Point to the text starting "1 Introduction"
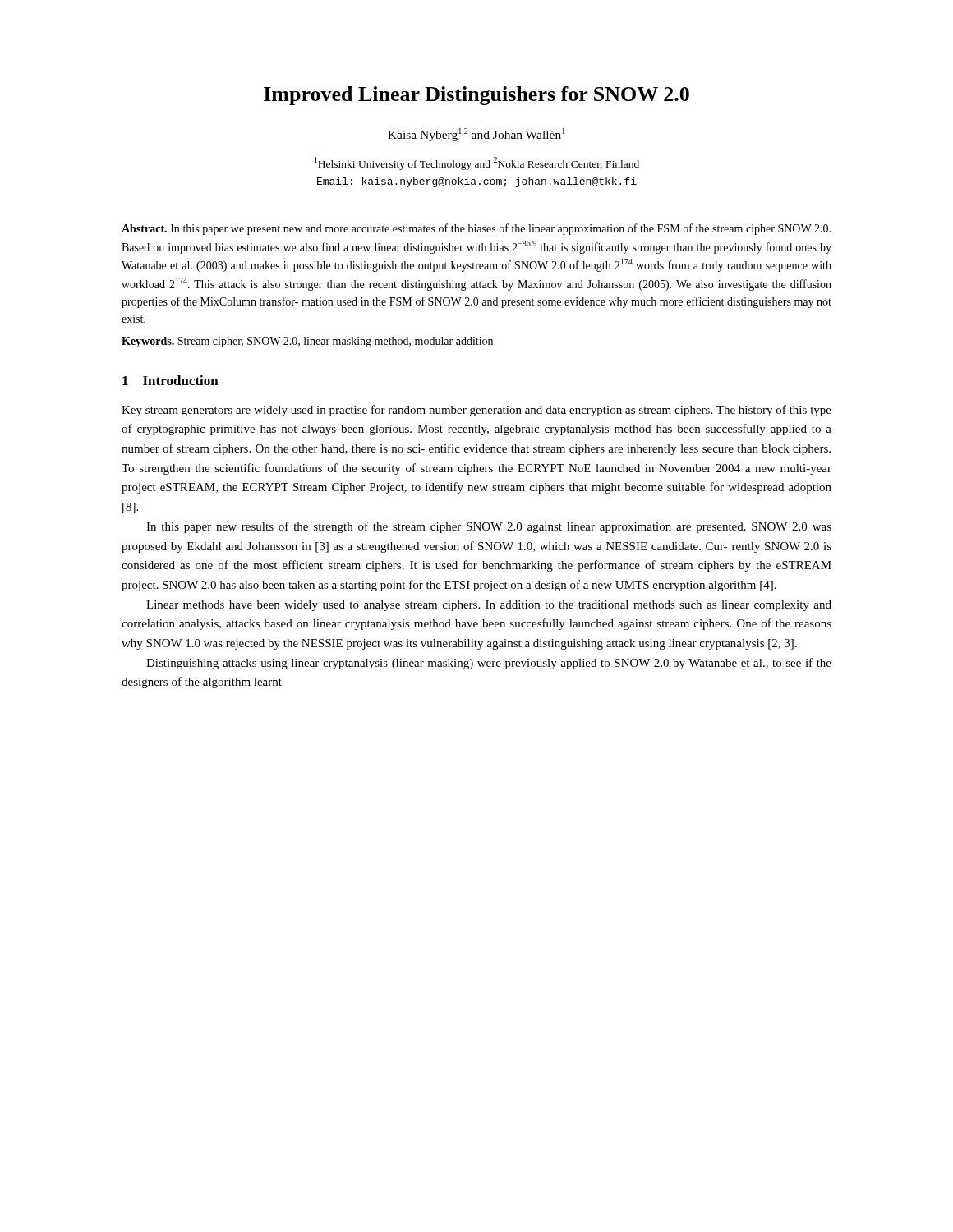The width and height of the screenshot is (953, 1232). point(170,380)
